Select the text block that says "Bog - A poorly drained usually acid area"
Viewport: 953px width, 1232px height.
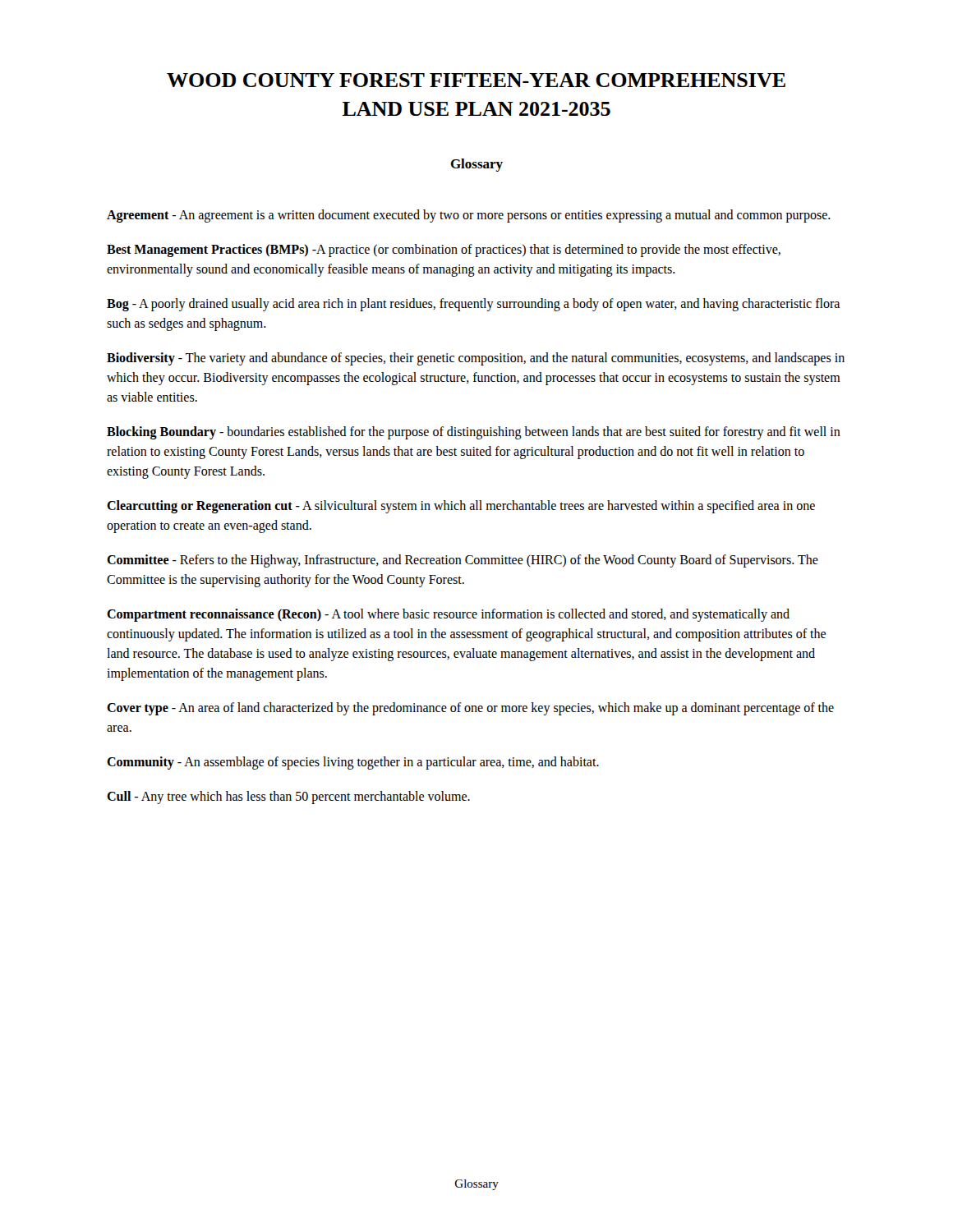(x=473, y=313)
